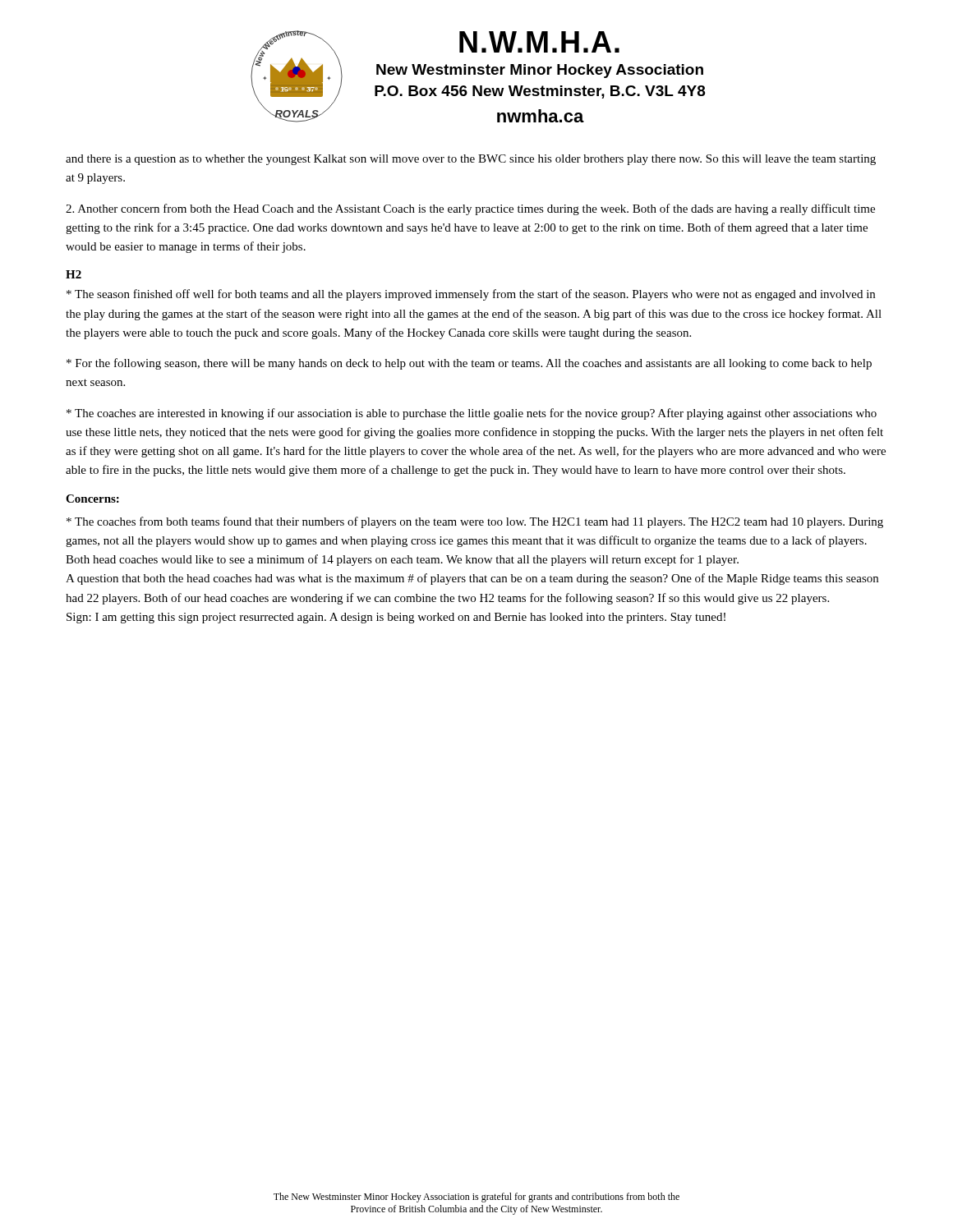Select the block starting "The coaches from both"
Viewport: 953px width, 1232px height.
coord(475,569)
